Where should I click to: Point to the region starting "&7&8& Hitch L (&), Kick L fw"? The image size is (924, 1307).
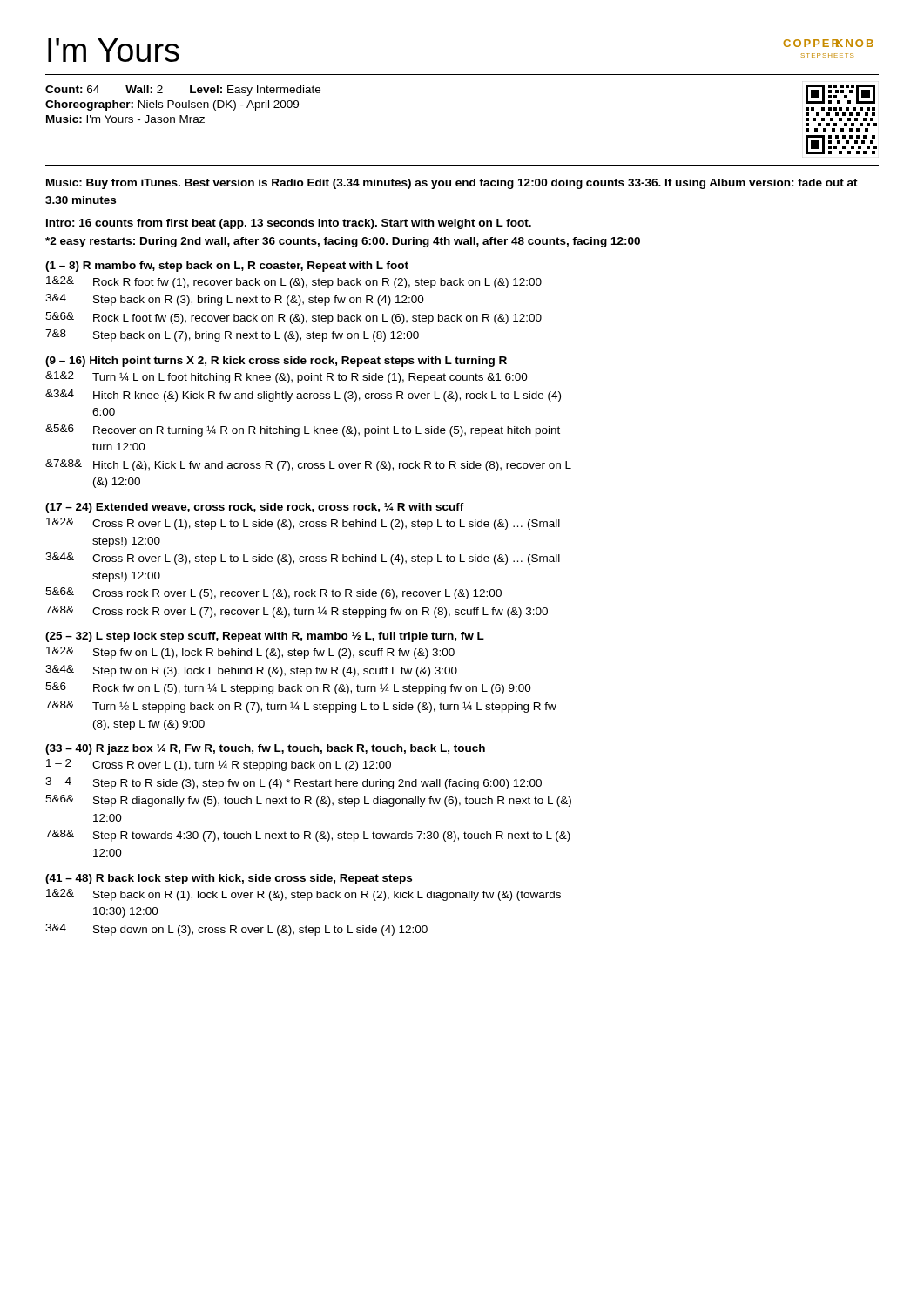click(462, 473)
